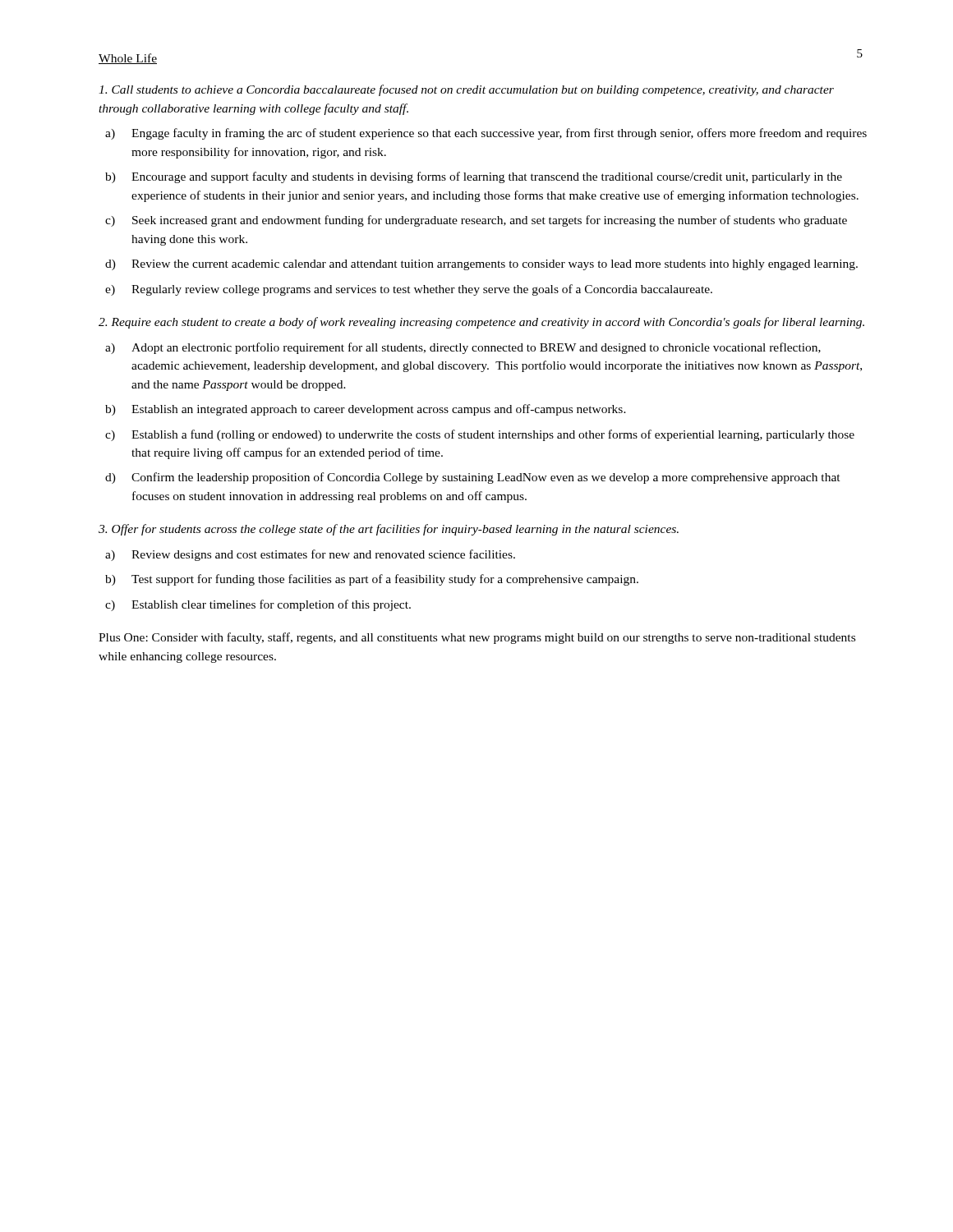The width and height of the screenshot is (953, 1232).
Task: Locate the text starting "b) Encourage and support faculty"
Action: click(485, 186)
